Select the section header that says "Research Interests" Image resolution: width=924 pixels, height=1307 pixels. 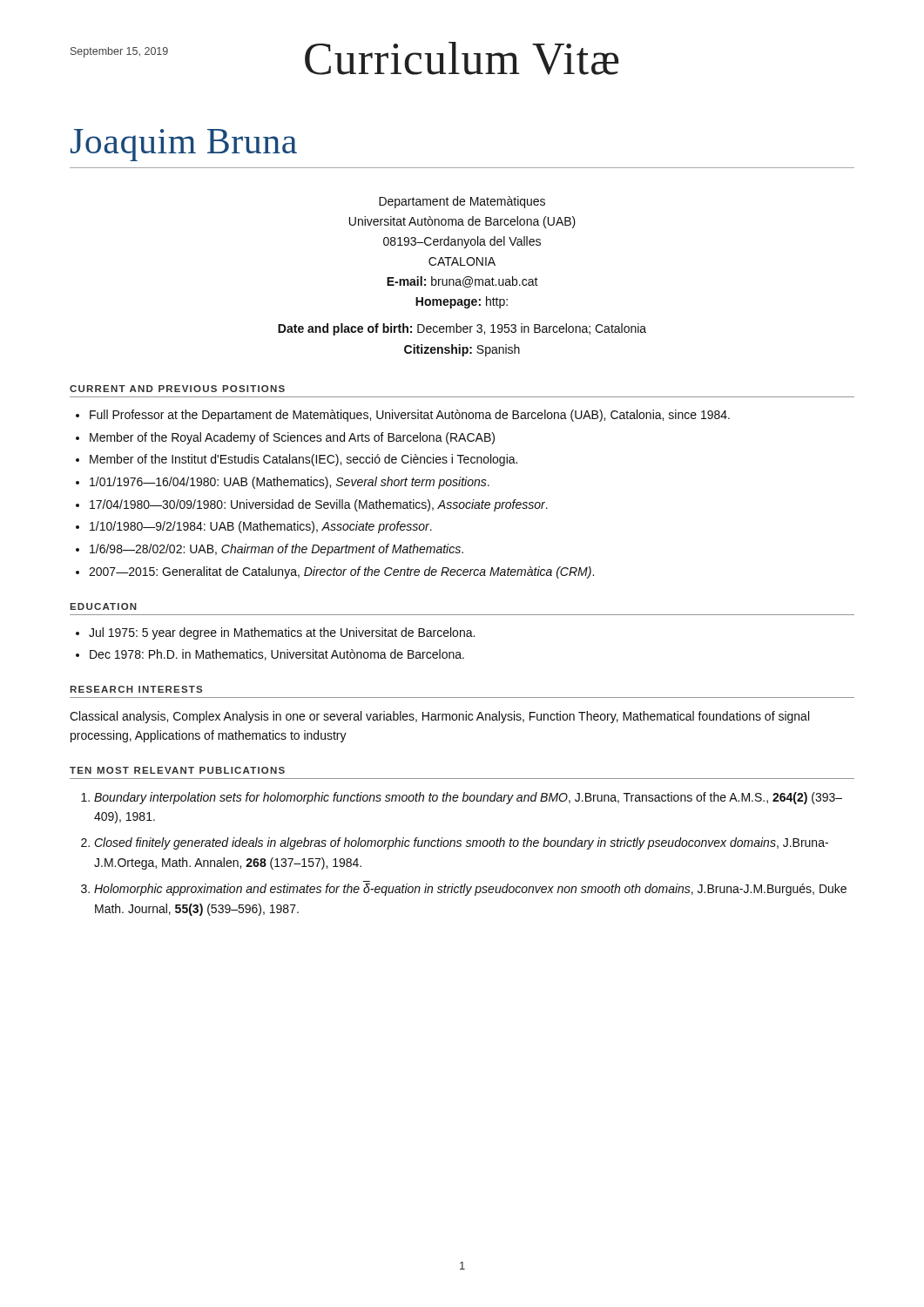(137, 689)
